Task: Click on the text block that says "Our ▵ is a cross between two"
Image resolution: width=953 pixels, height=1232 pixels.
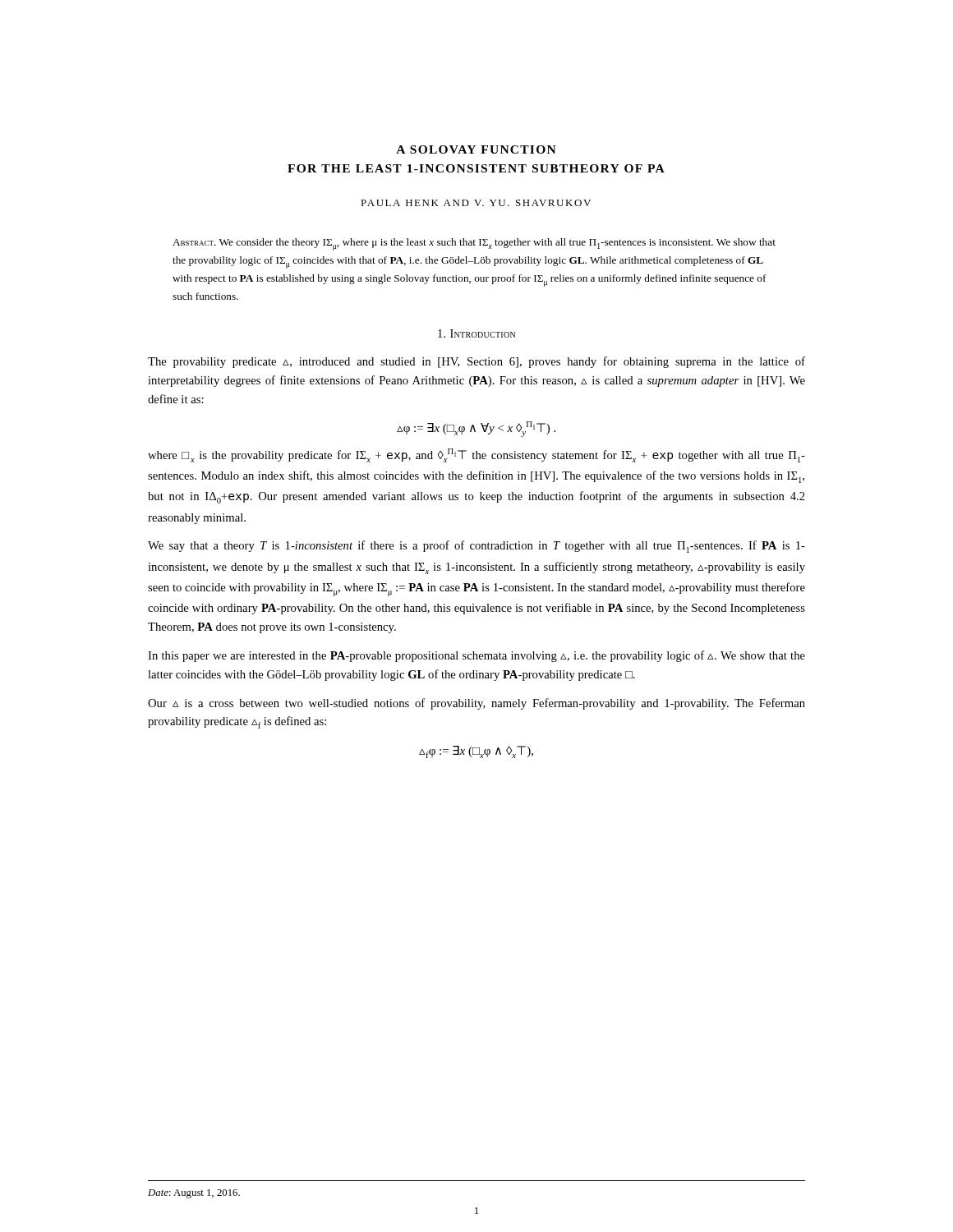Action: click(476, 713)
